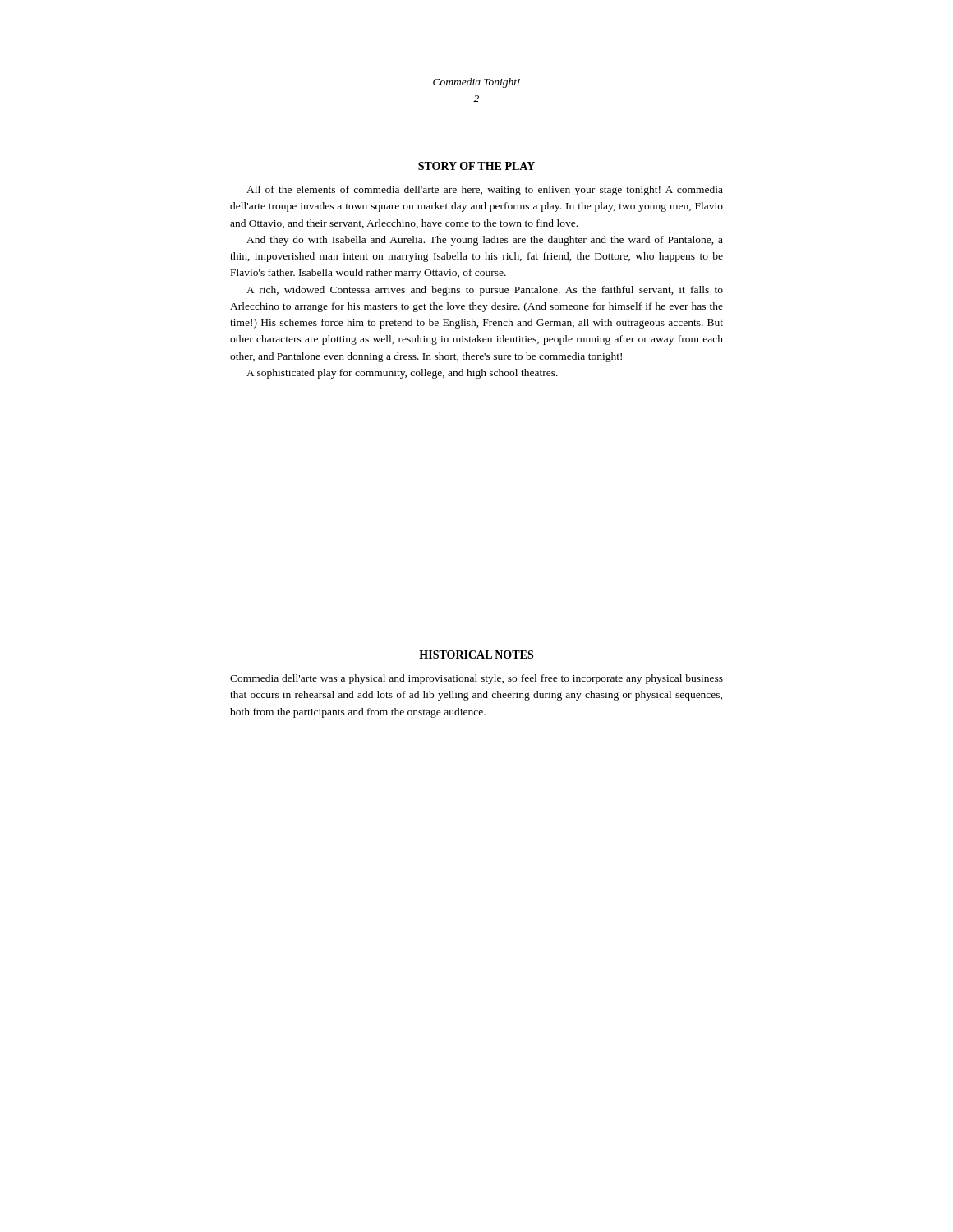This screenshot has height=1232, width=953.
Task: Select the block starting "STORY OF THE PLAY"
Action: 476,166
